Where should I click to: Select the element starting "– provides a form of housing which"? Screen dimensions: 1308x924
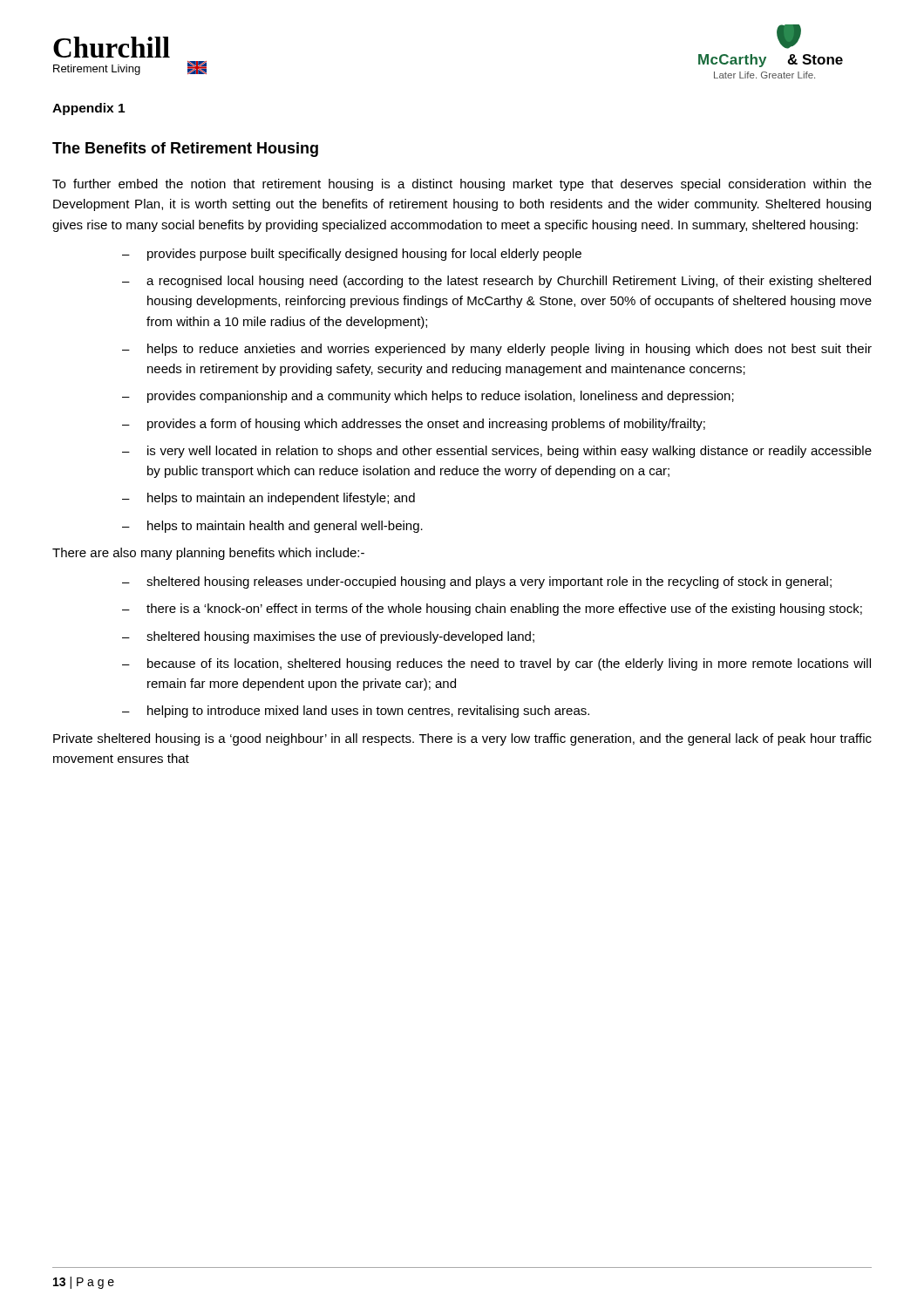[497, 423]
